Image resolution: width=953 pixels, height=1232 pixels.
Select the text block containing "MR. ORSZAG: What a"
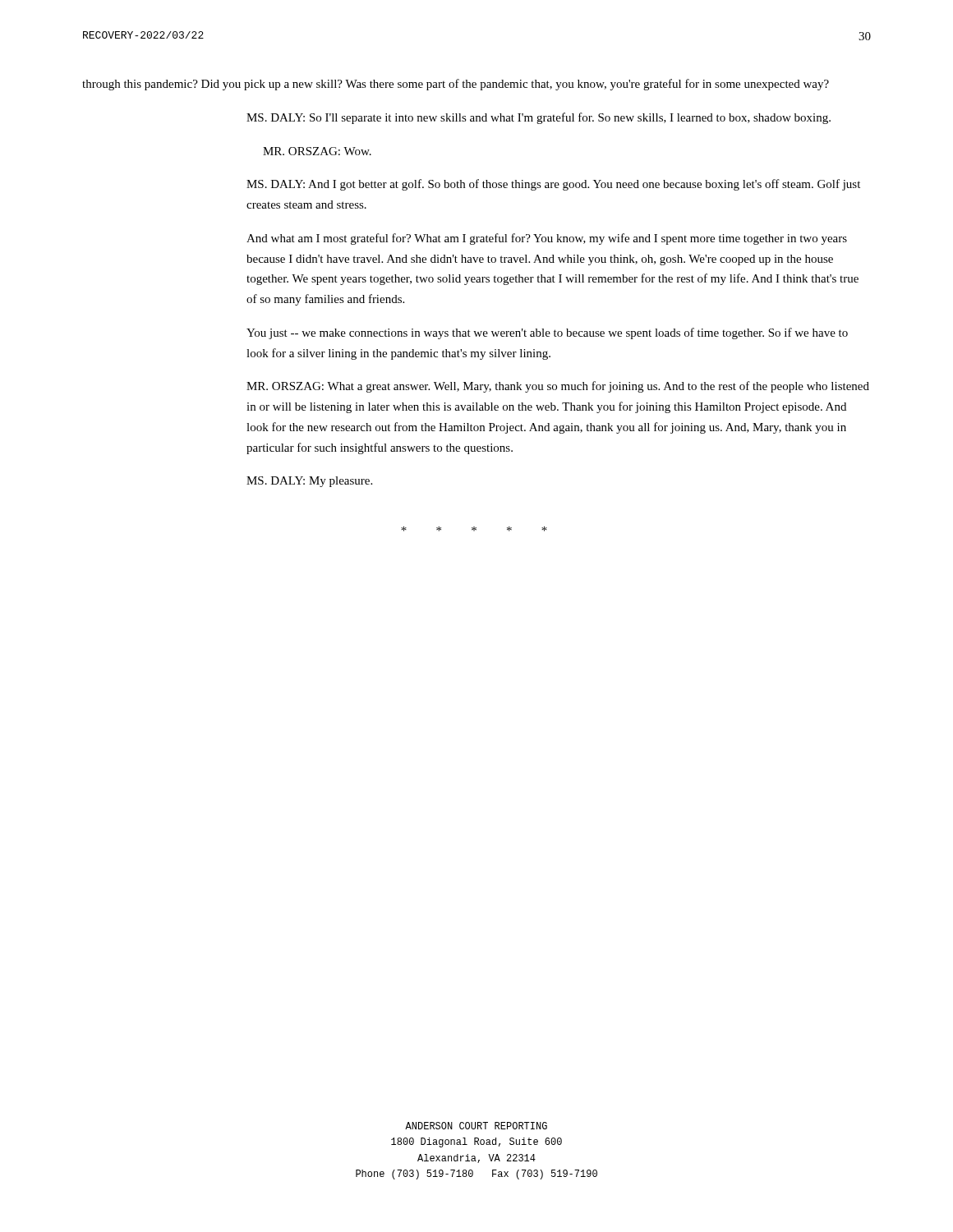point(558,417)
